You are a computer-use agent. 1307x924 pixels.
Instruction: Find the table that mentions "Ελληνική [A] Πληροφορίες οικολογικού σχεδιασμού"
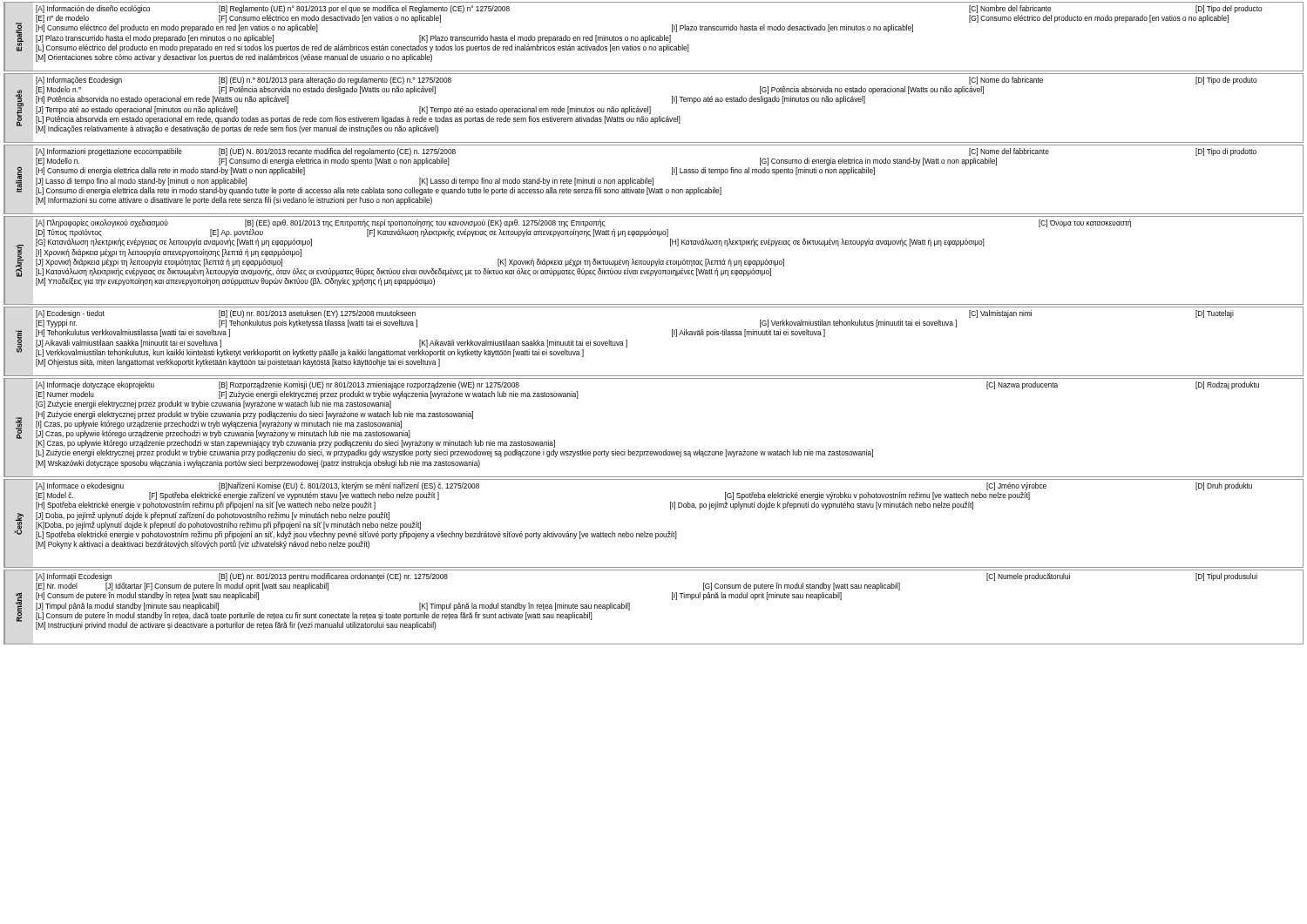click(x=654, y=260)
